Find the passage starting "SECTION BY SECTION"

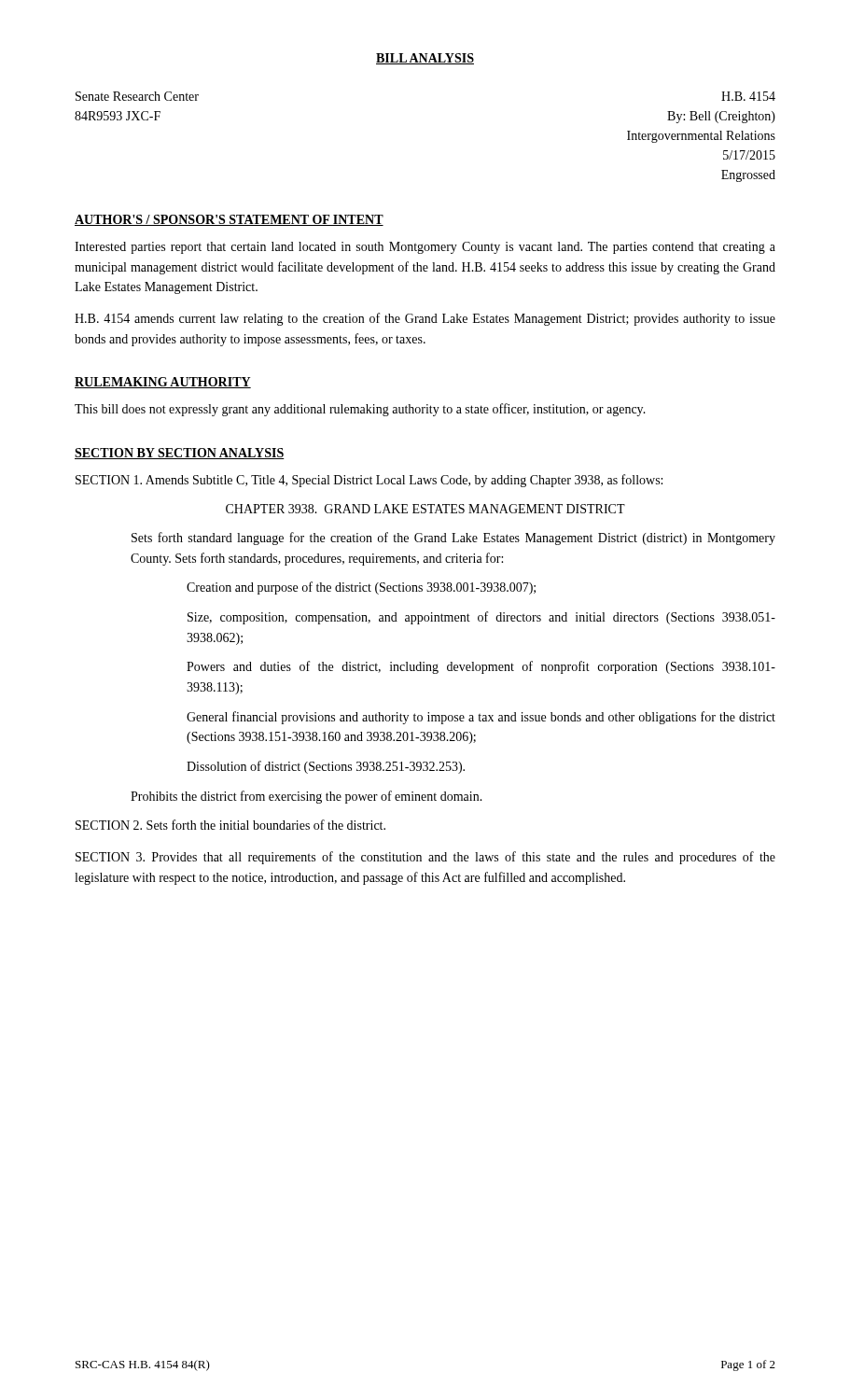[179, 453]
